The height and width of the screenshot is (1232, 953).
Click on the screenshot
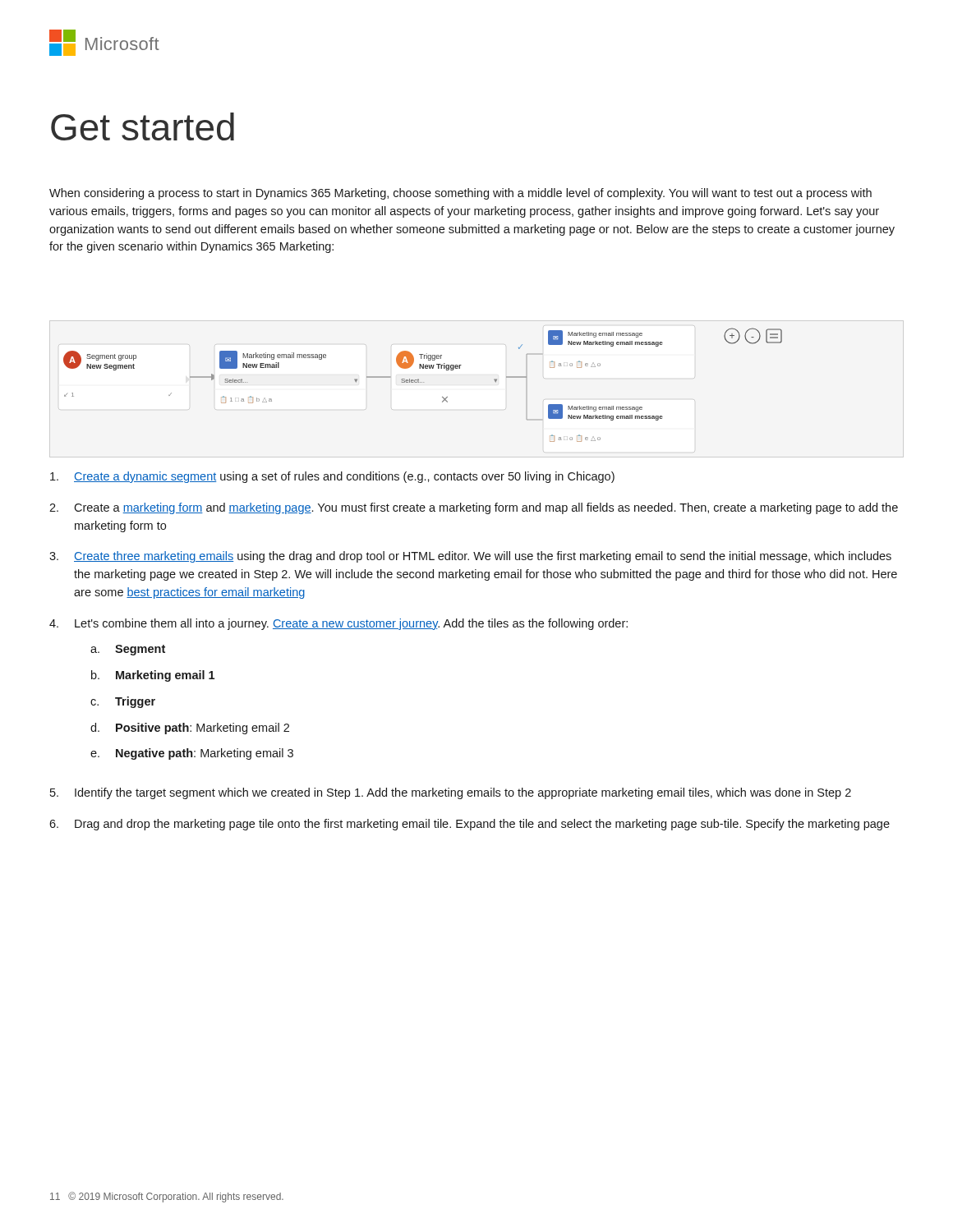click(476, 389)
